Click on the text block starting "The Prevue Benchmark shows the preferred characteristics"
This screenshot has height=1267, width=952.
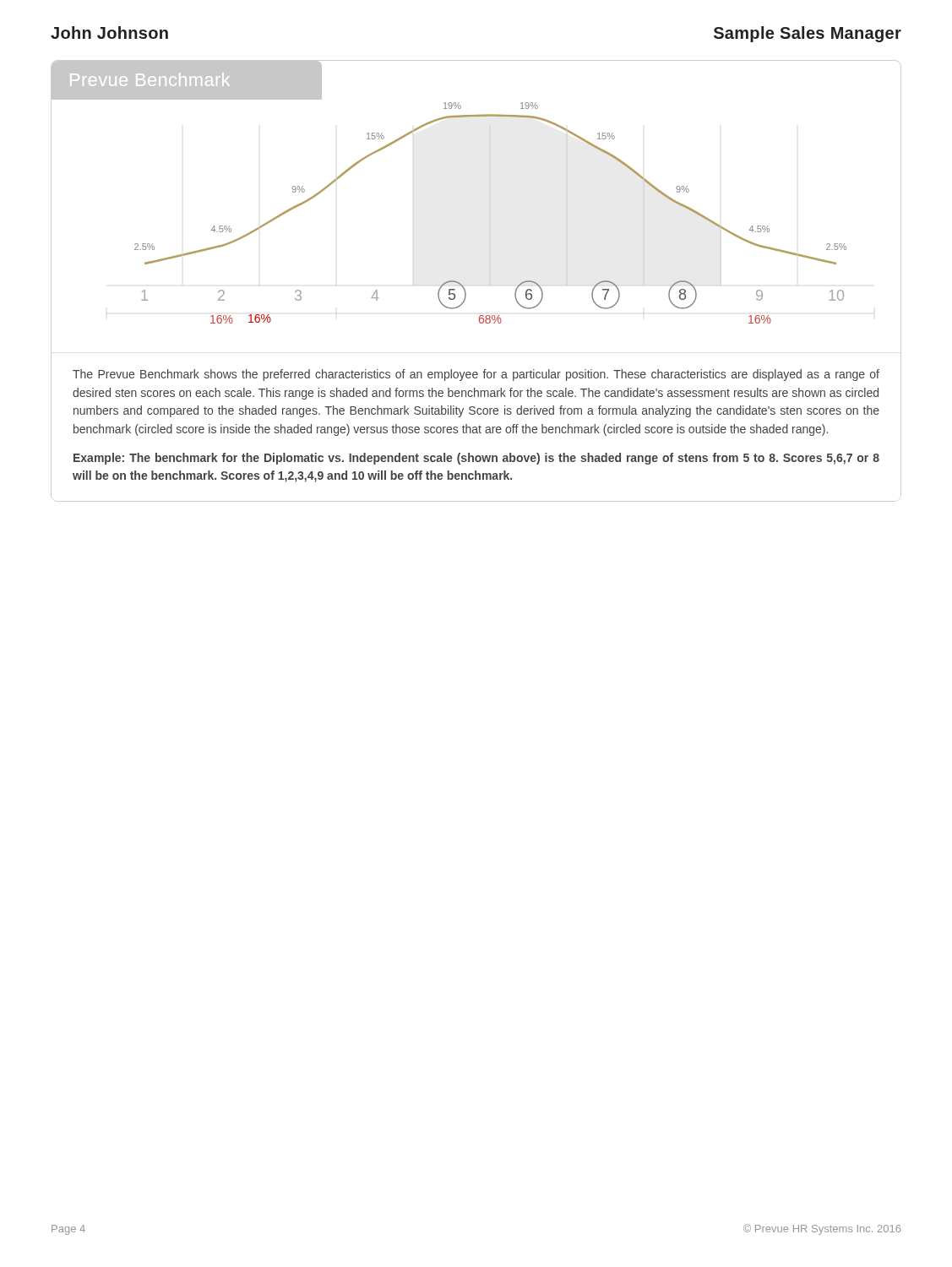tap(476, 402)
